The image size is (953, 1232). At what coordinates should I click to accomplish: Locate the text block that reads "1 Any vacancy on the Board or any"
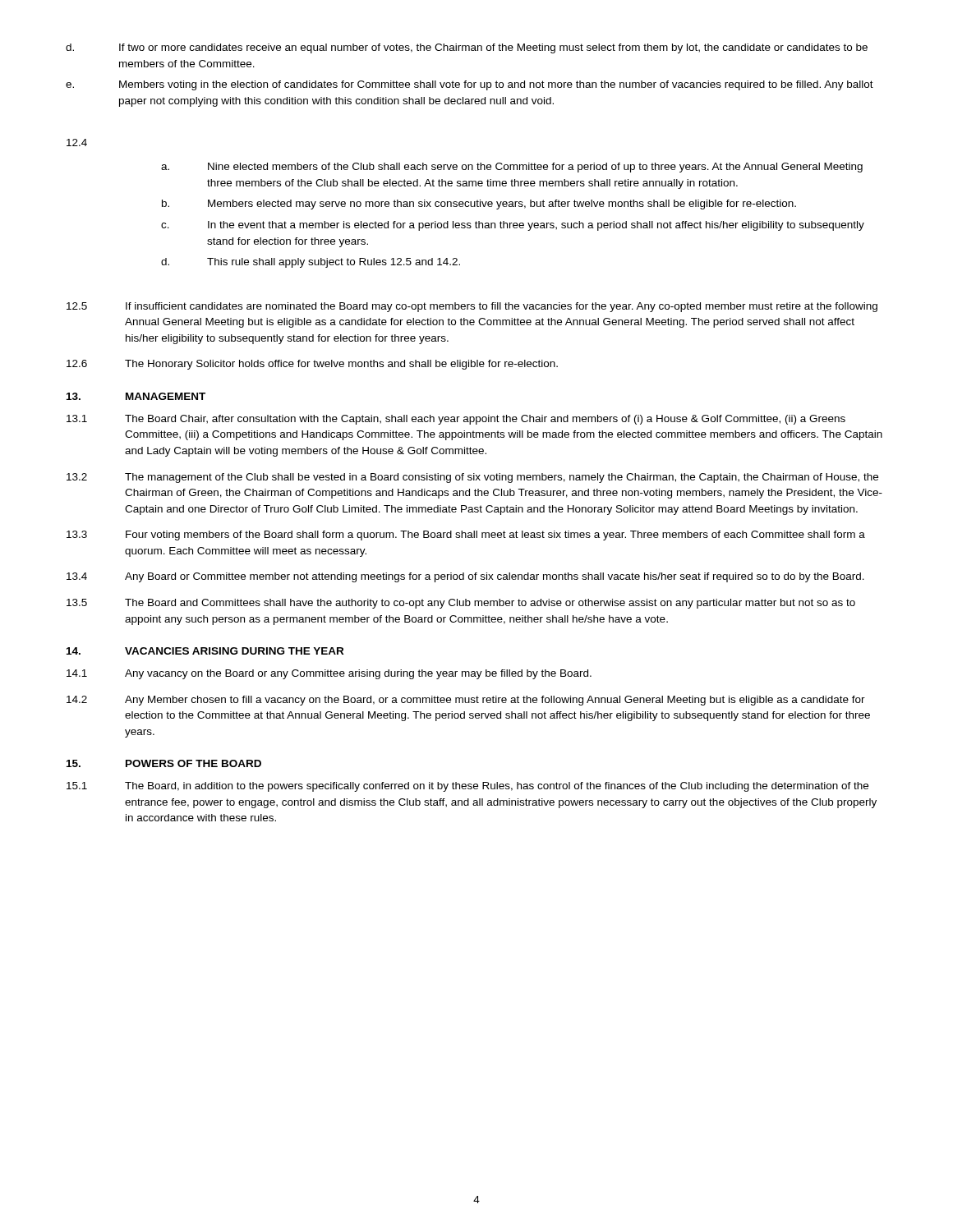[x=476, y=673]
